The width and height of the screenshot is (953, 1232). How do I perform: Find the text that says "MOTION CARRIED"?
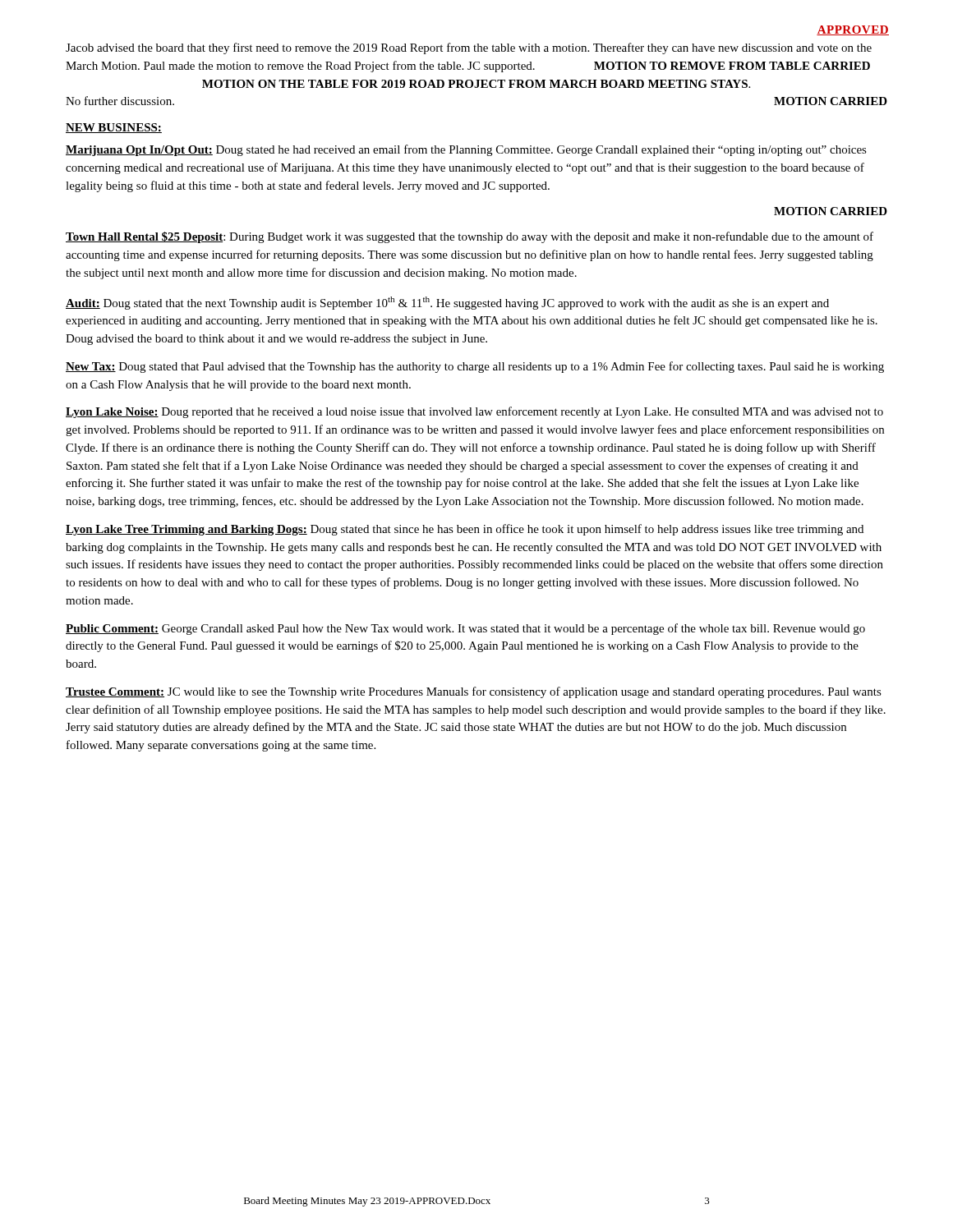click(831, 211)
